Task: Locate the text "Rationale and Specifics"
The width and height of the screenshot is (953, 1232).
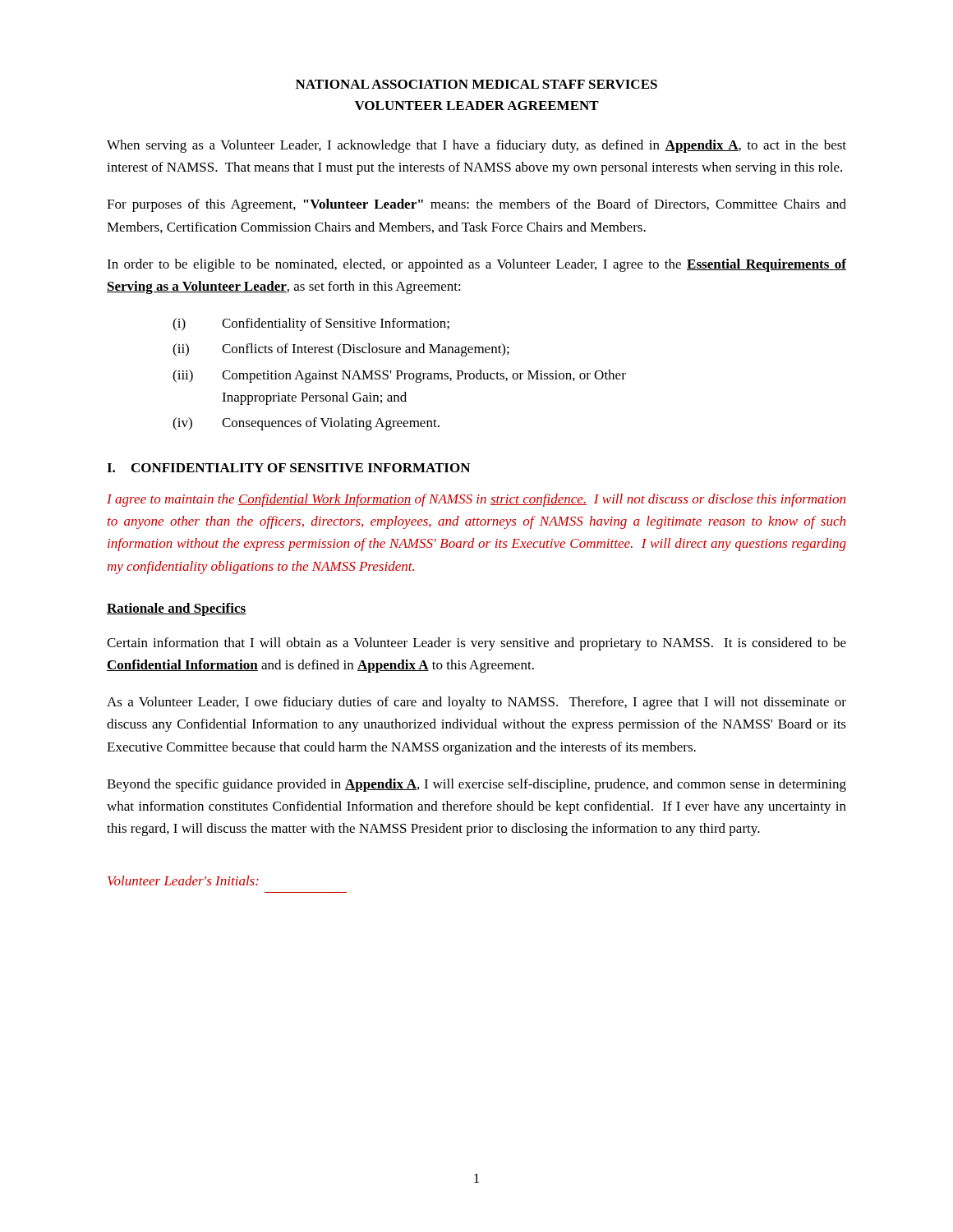Action: pos(176,608)
